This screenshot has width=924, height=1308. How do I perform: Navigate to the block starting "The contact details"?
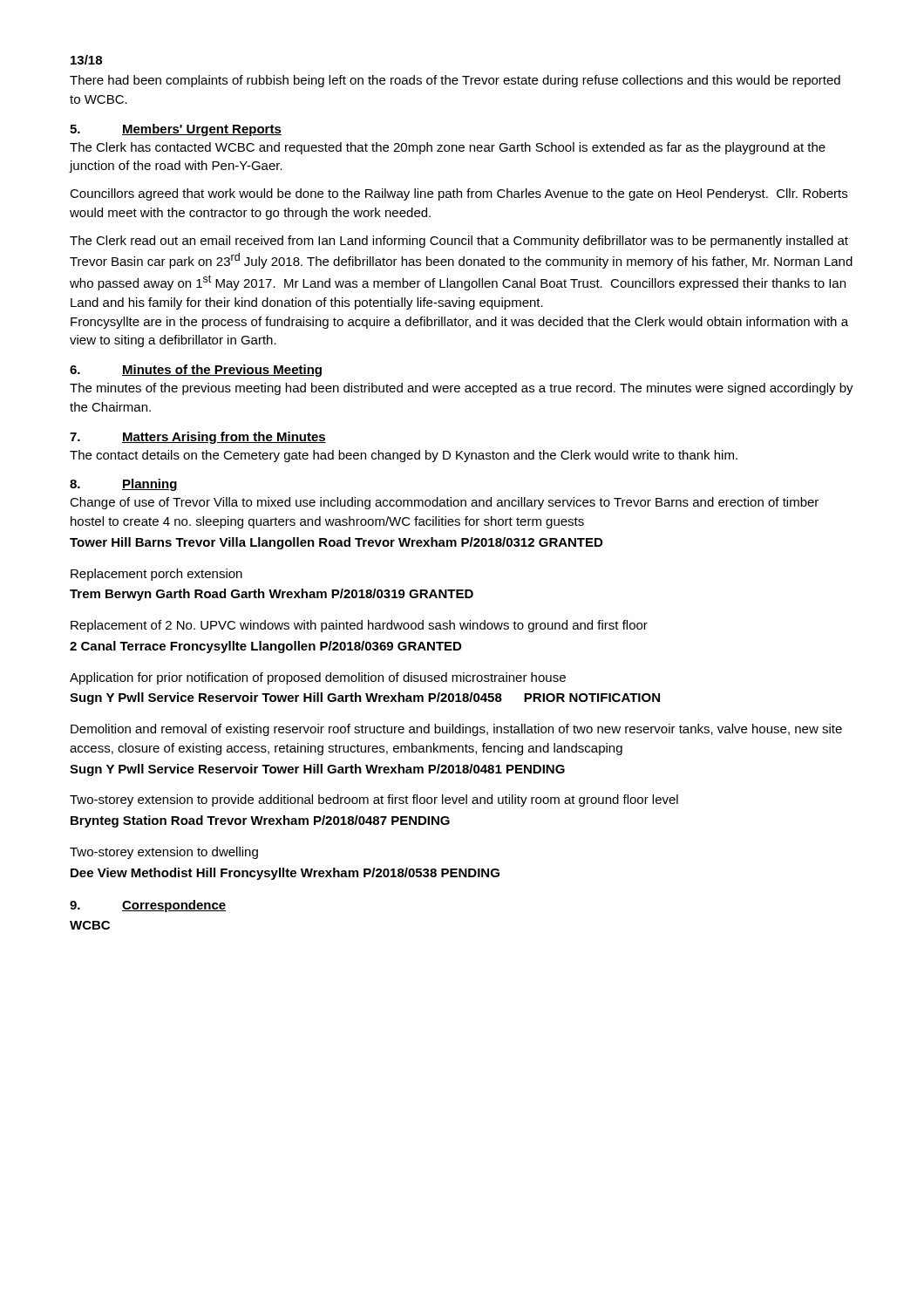pos(462,455)
